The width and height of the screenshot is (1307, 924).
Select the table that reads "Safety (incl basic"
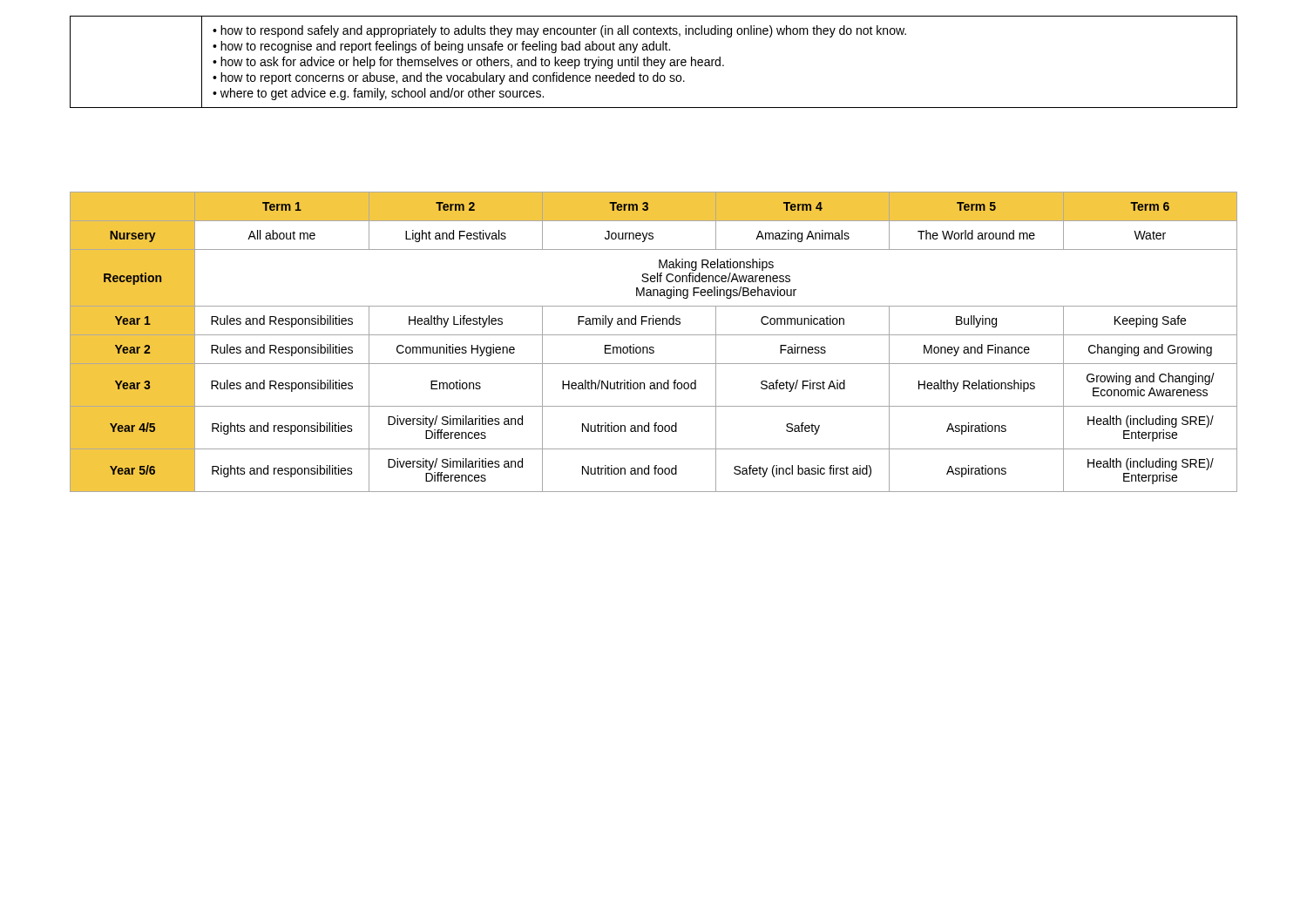tap(654, 342)
